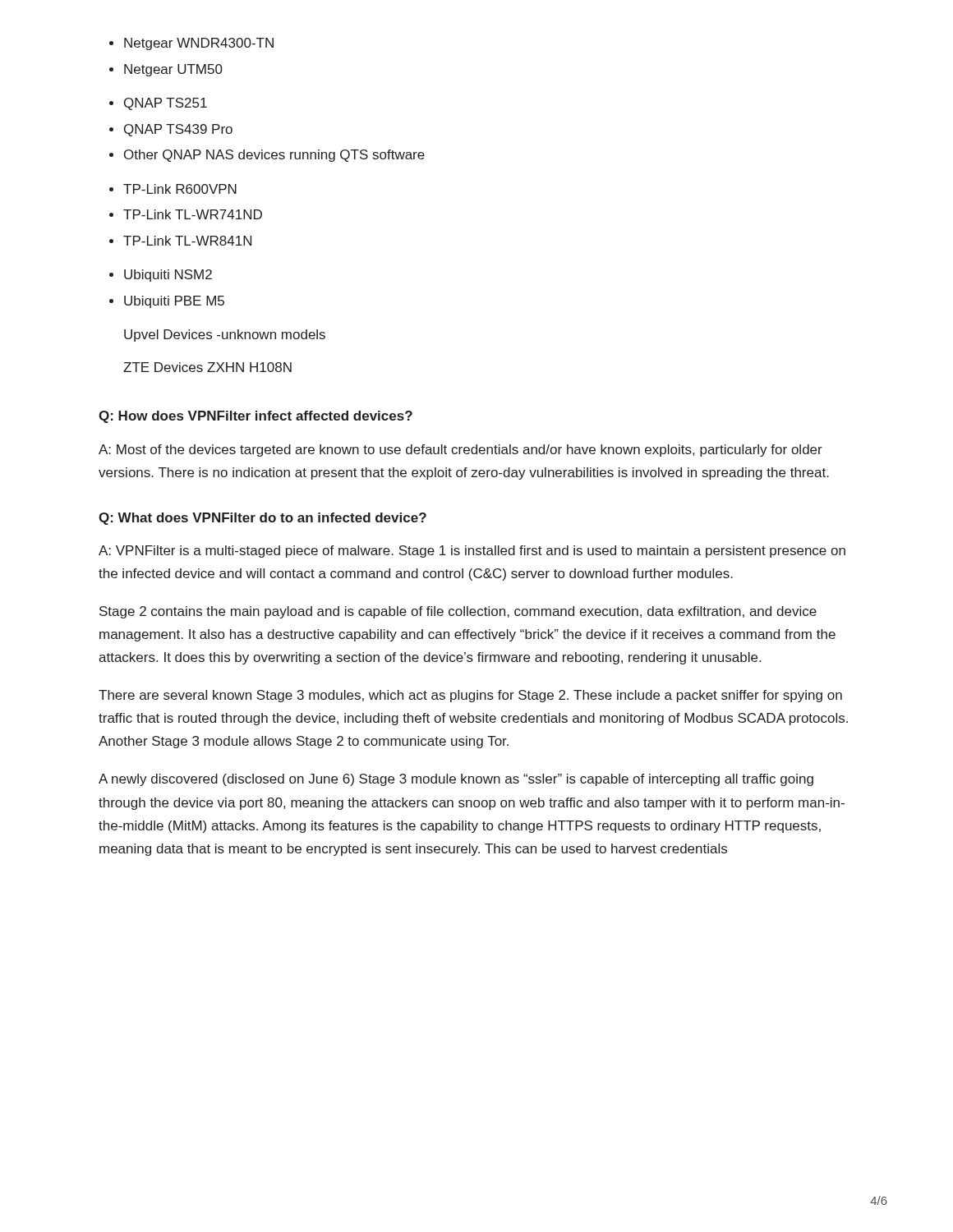Image resolution: width=953 pixels, height=1232 pixels.
Task: Select the list item that says "TP-Link R600VPN"
Action: (x=180, y=189)
